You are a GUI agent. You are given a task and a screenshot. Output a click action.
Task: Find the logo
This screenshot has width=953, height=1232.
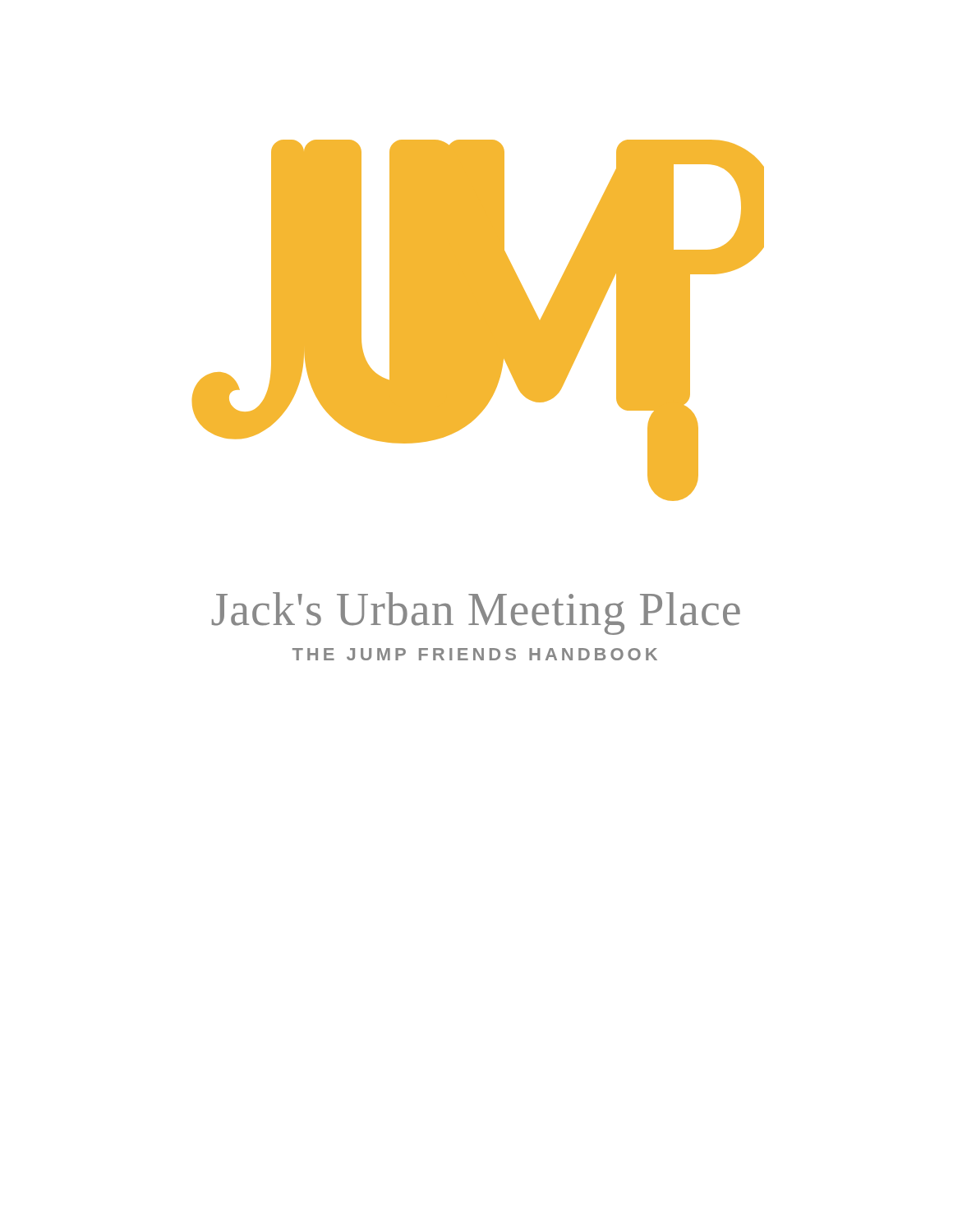(476, 320)
